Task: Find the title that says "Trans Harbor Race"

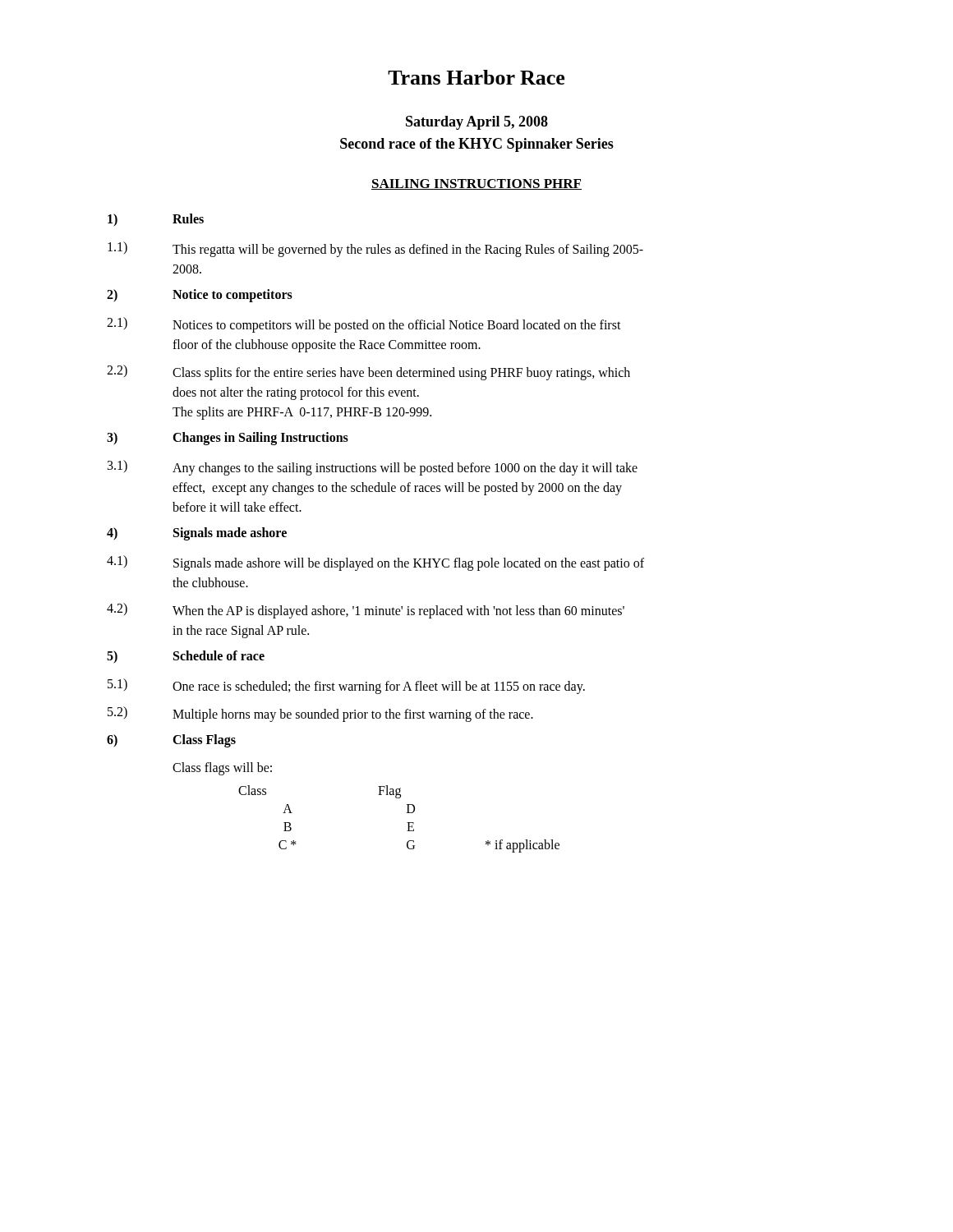Action: 476,78
